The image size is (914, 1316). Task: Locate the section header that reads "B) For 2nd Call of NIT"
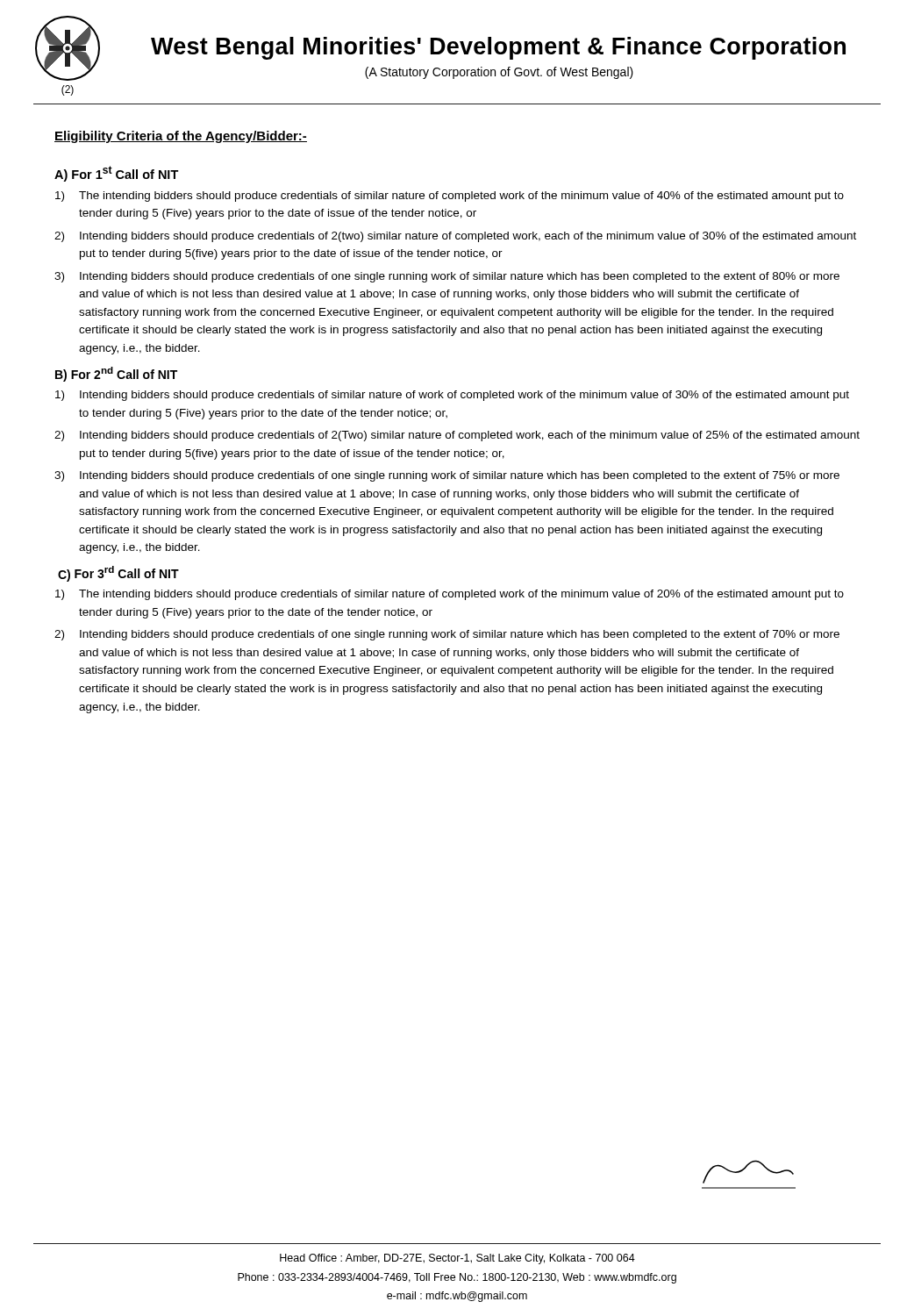point(116,373)
